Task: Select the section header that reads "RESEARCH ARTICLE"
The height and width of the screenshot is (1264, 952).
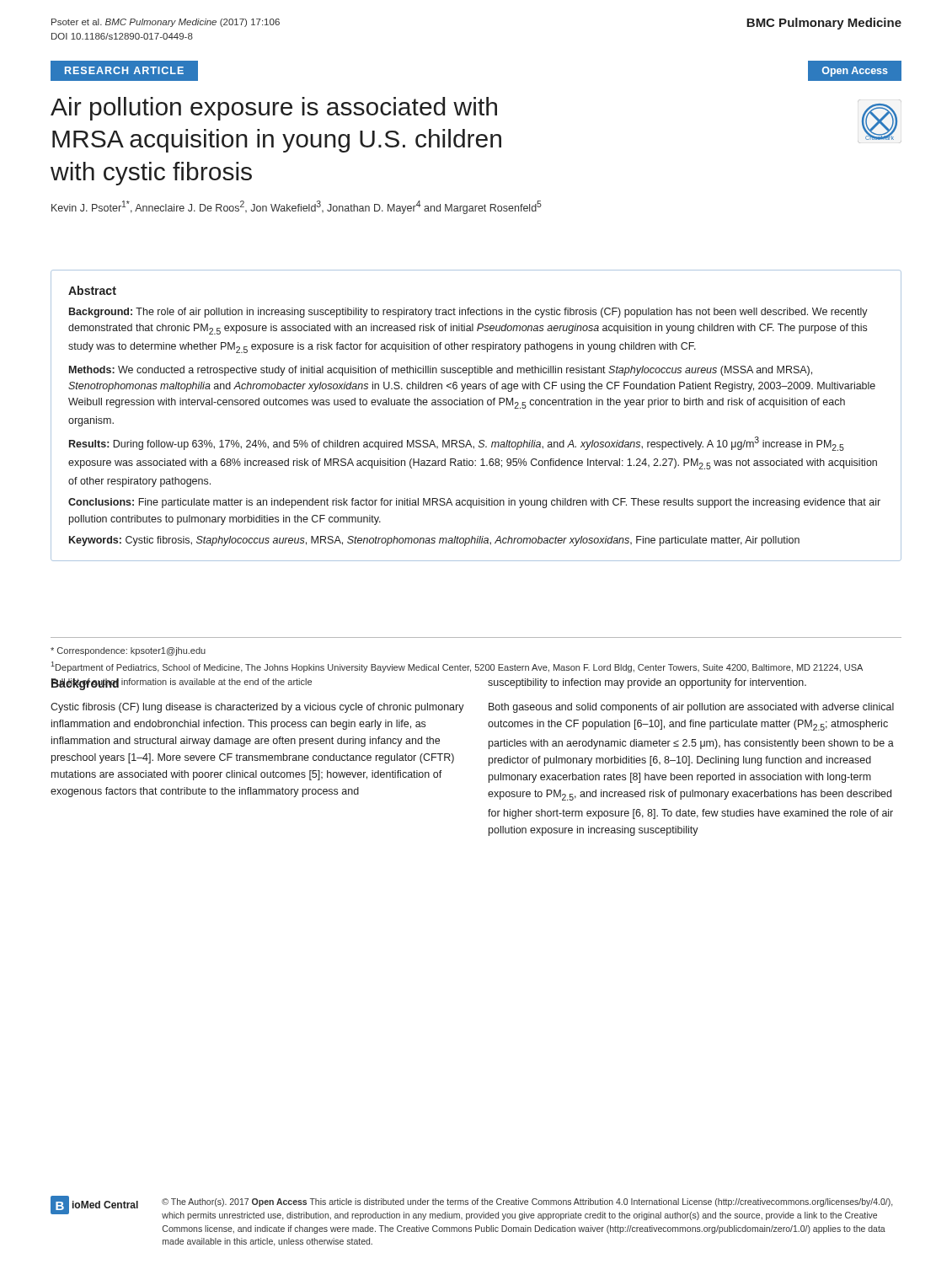Action: pos(124,71)
